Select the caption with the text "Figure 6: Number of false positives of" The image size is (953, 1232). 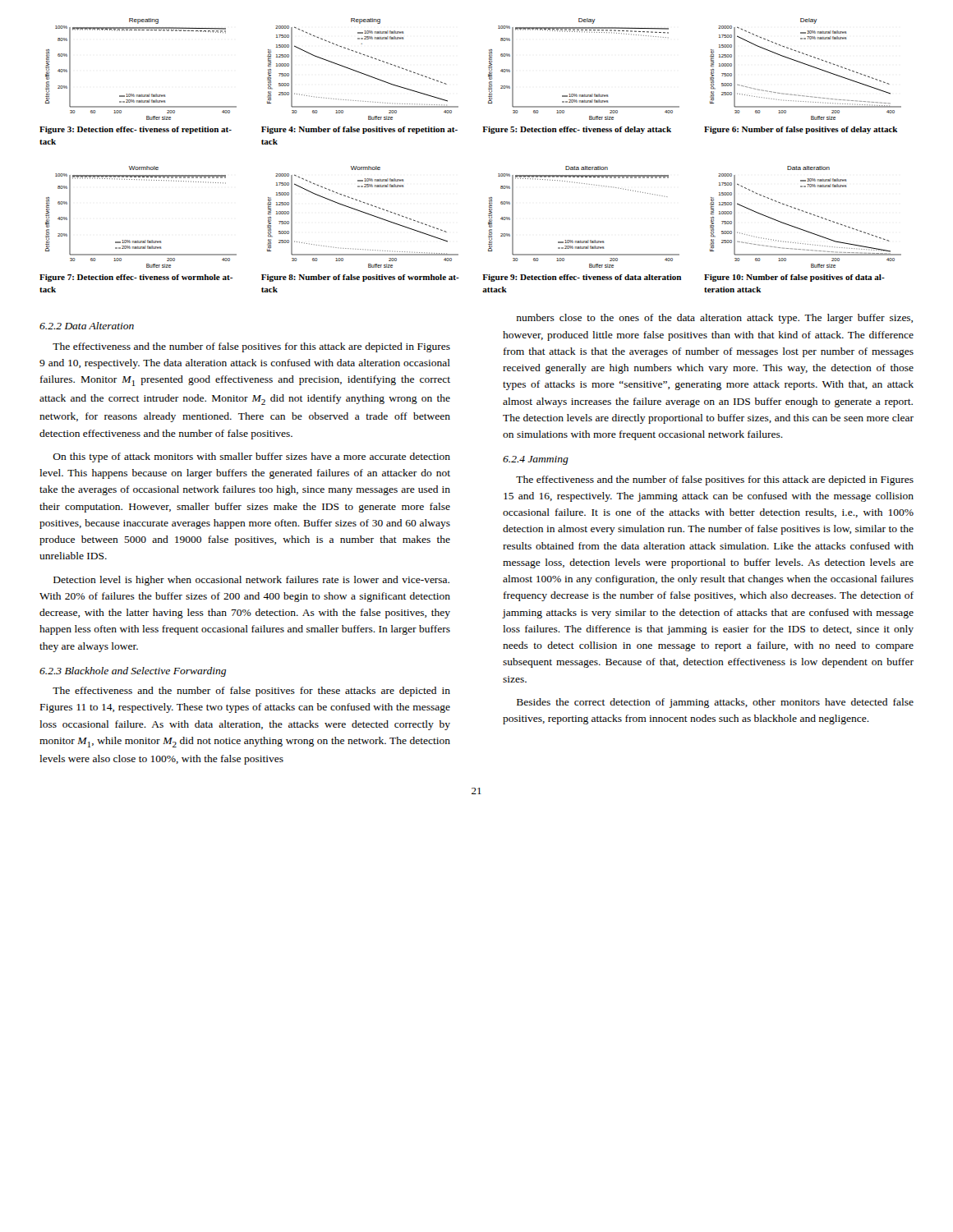tap(801, 129)
